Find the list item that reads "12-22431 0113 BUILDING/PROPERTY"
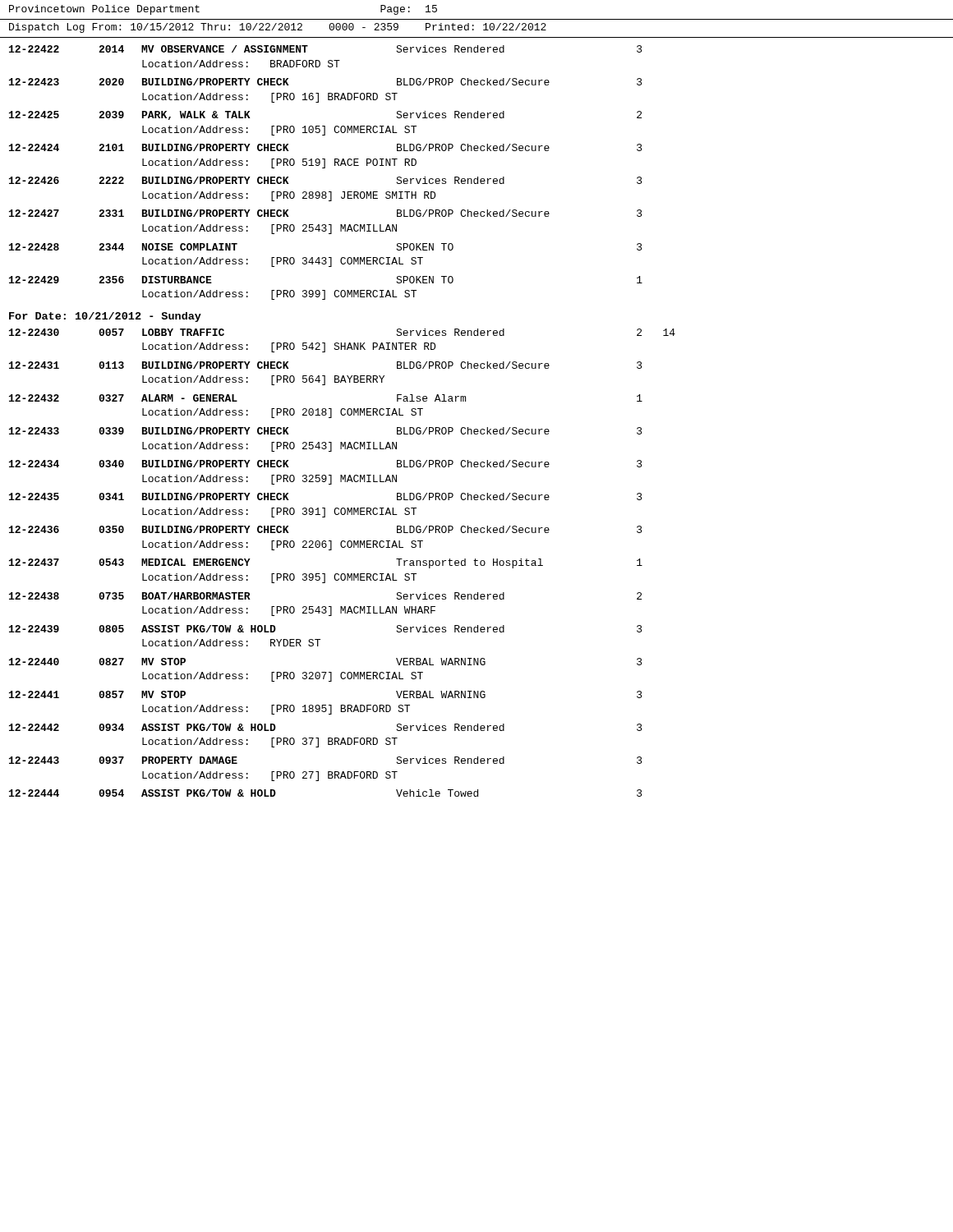 [476, 373]
